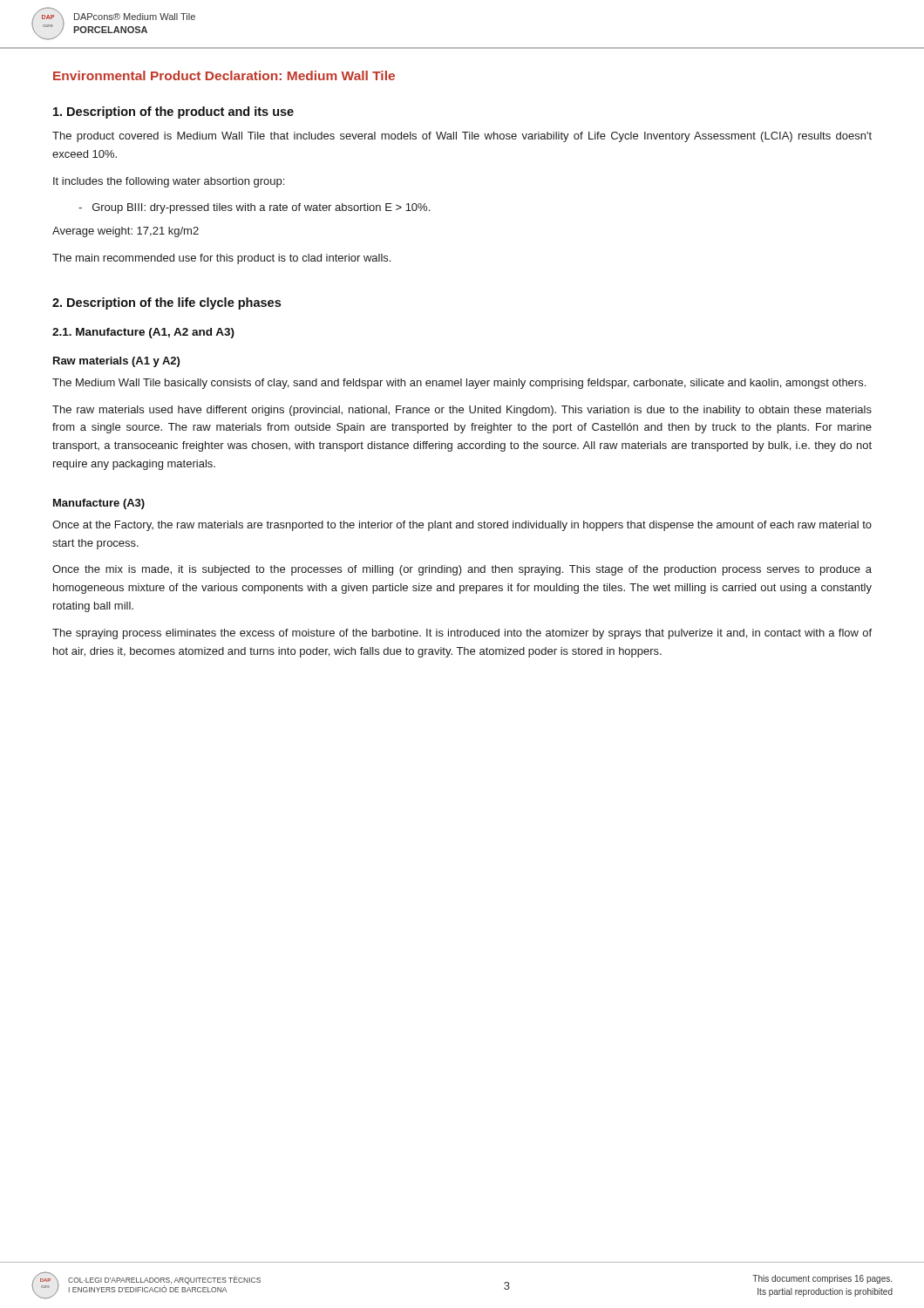Where is the passage that starts "The product covered is Medium Wall"?
Screen dimensions: 1308x924
coord(462,145)
